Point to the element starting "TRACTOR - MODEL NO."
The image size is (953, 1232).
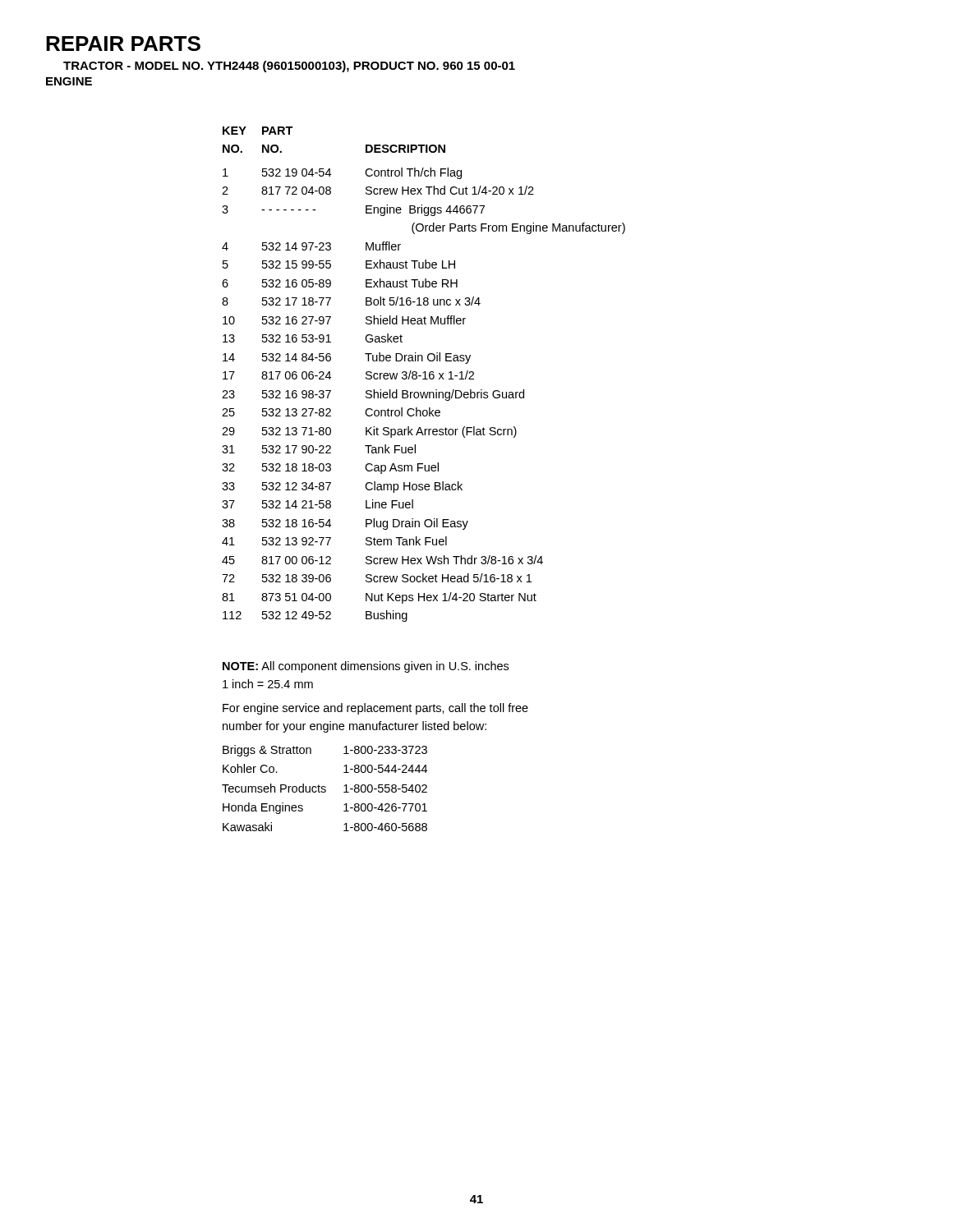476,65
